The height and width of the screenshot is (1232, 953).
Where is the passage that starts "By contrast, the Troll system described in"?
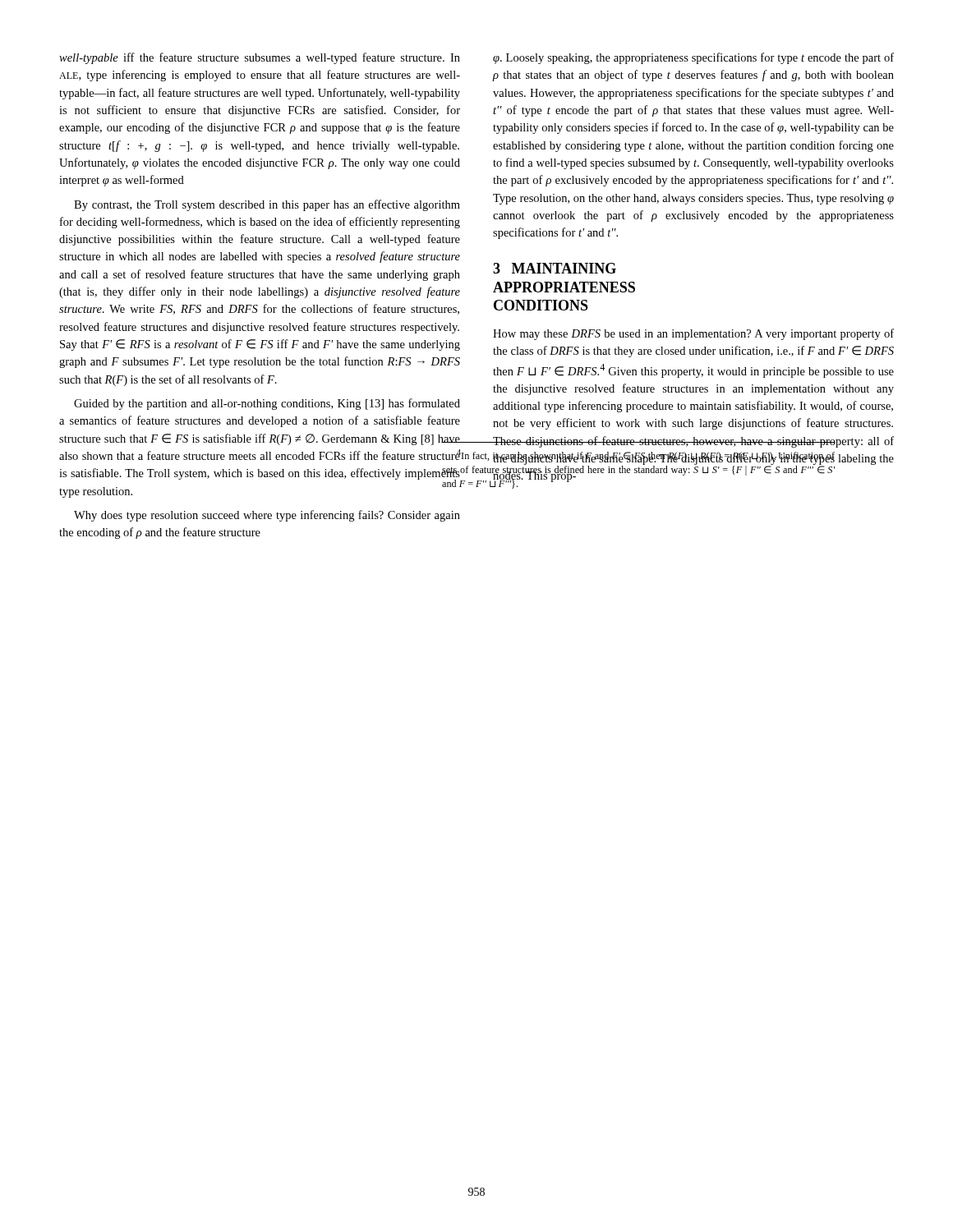pyautogui.click(x=260, y=292)
